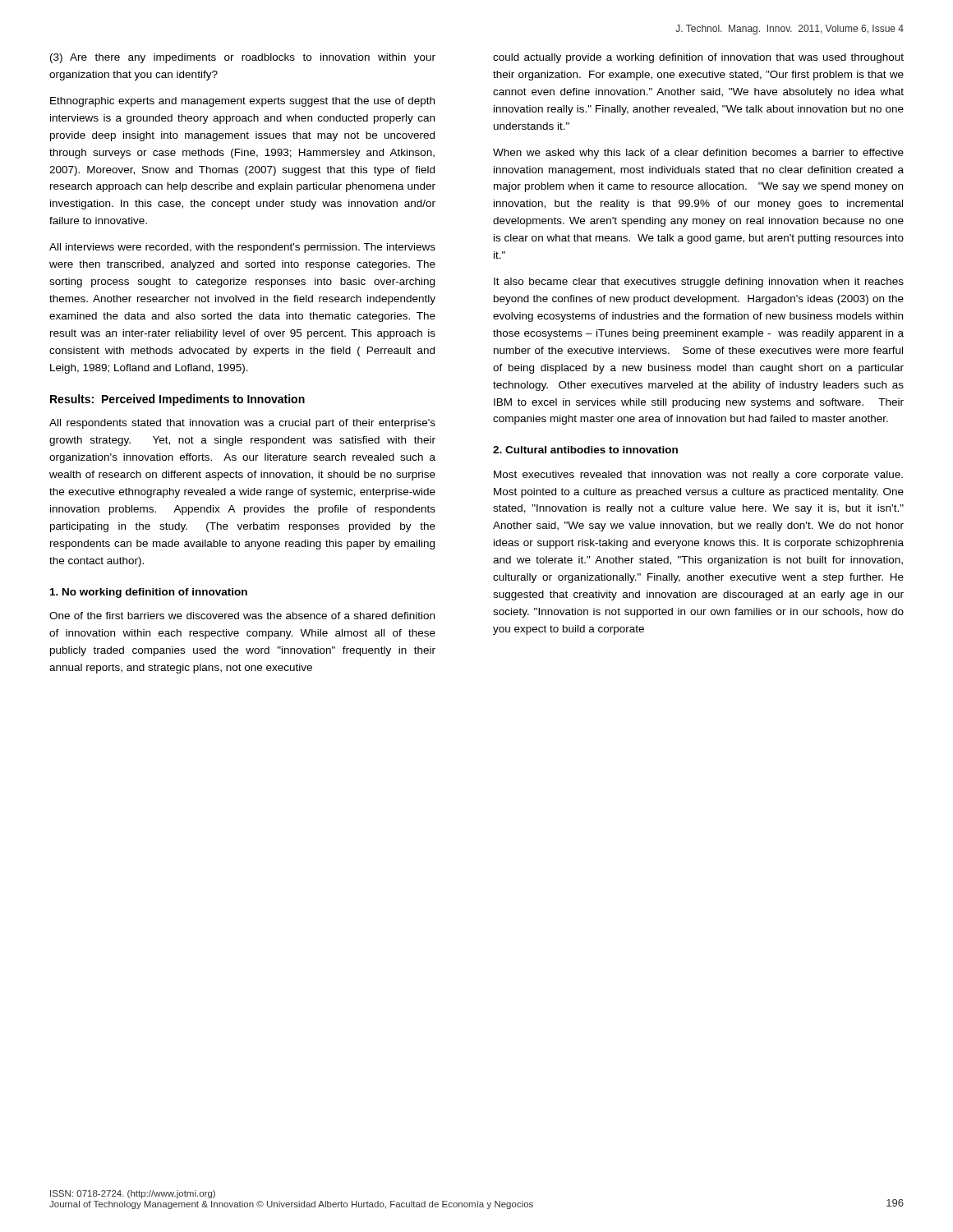
Task: Point to the element starting "When we asked why"
Action: tap(698, 204)
